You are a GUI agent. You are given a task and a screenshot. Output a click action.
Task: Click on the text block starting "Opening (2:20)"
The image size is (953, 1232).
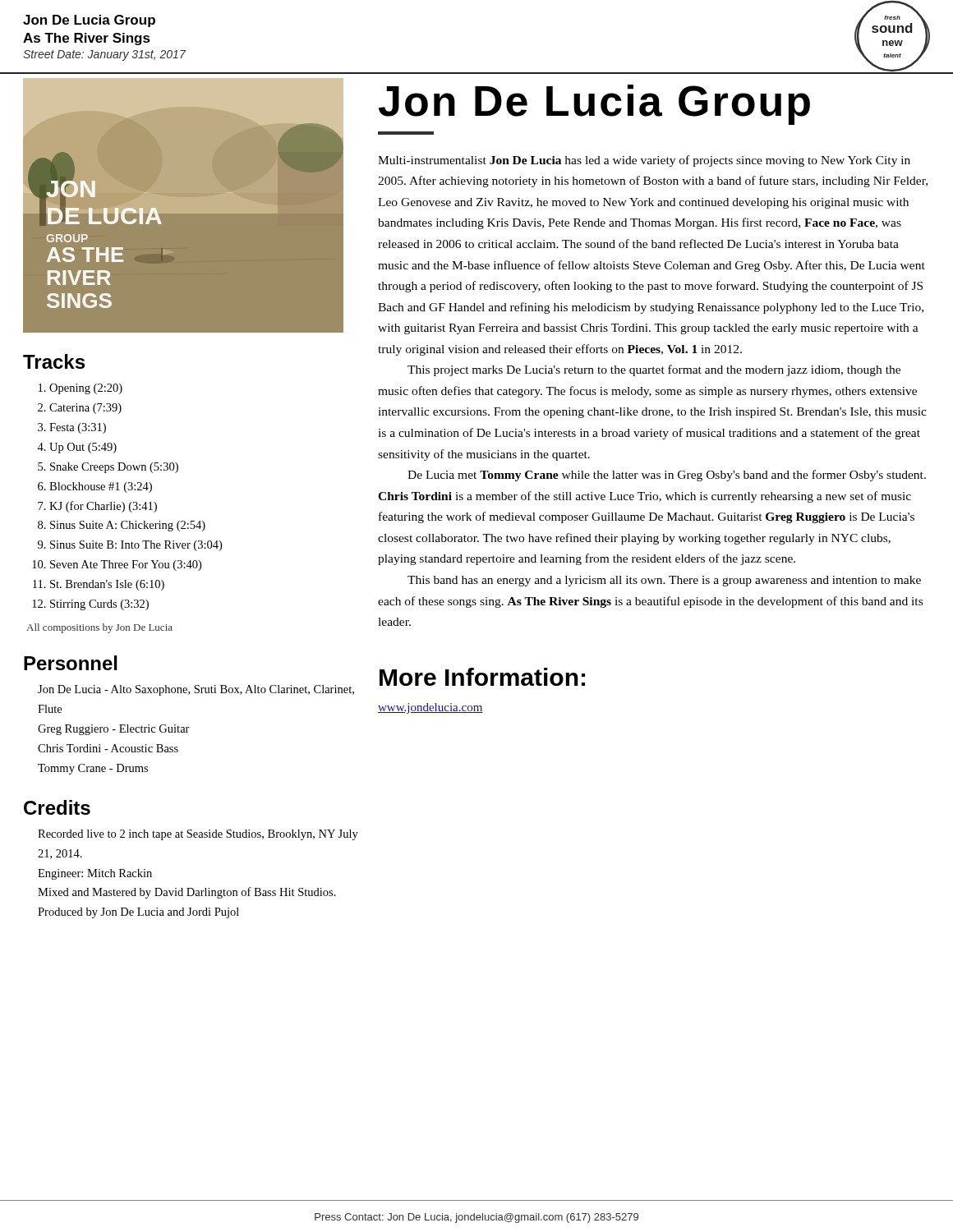click(x=86, y=388)
